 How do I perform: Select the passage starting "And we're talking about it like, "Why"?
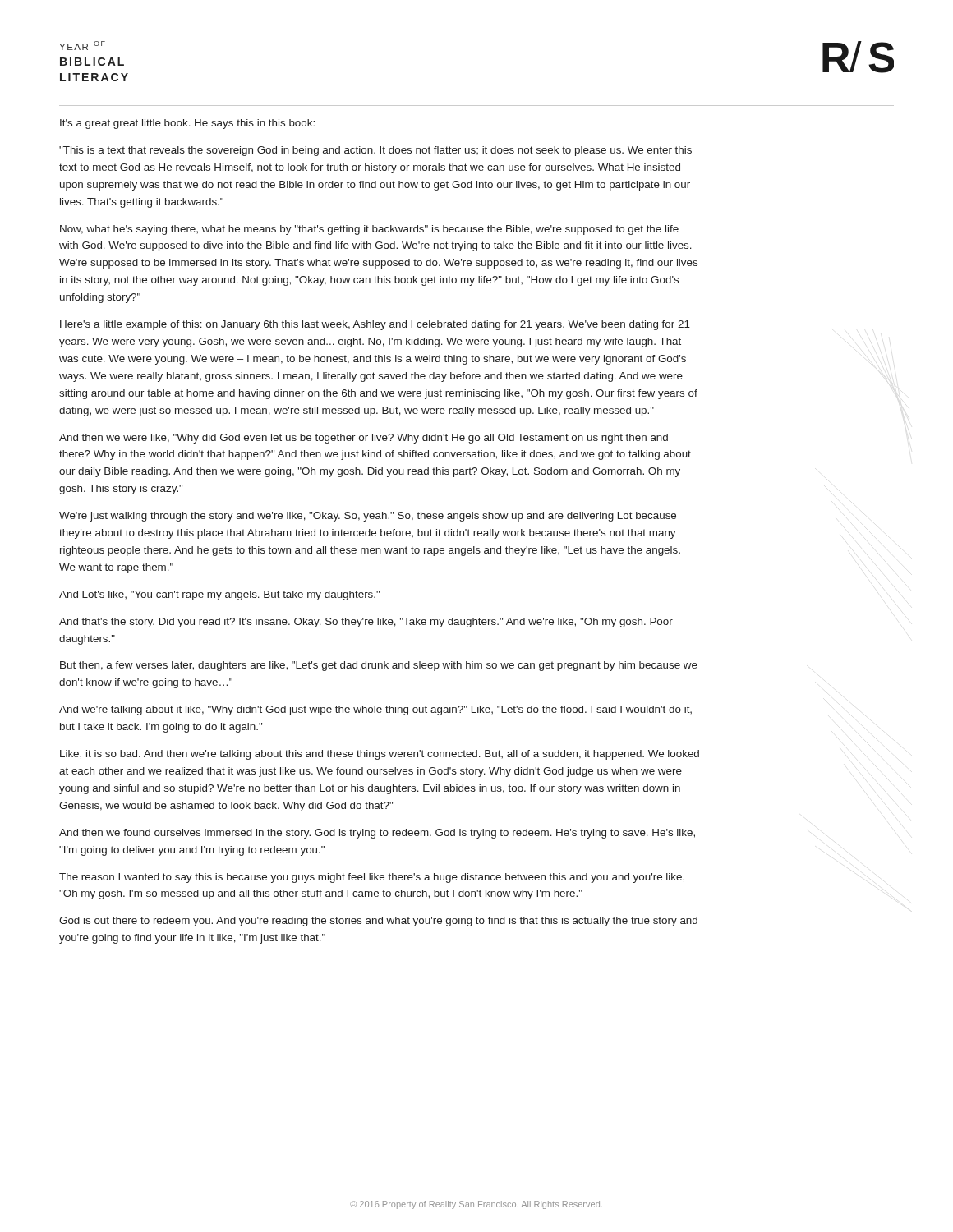[x=376, y=718]
